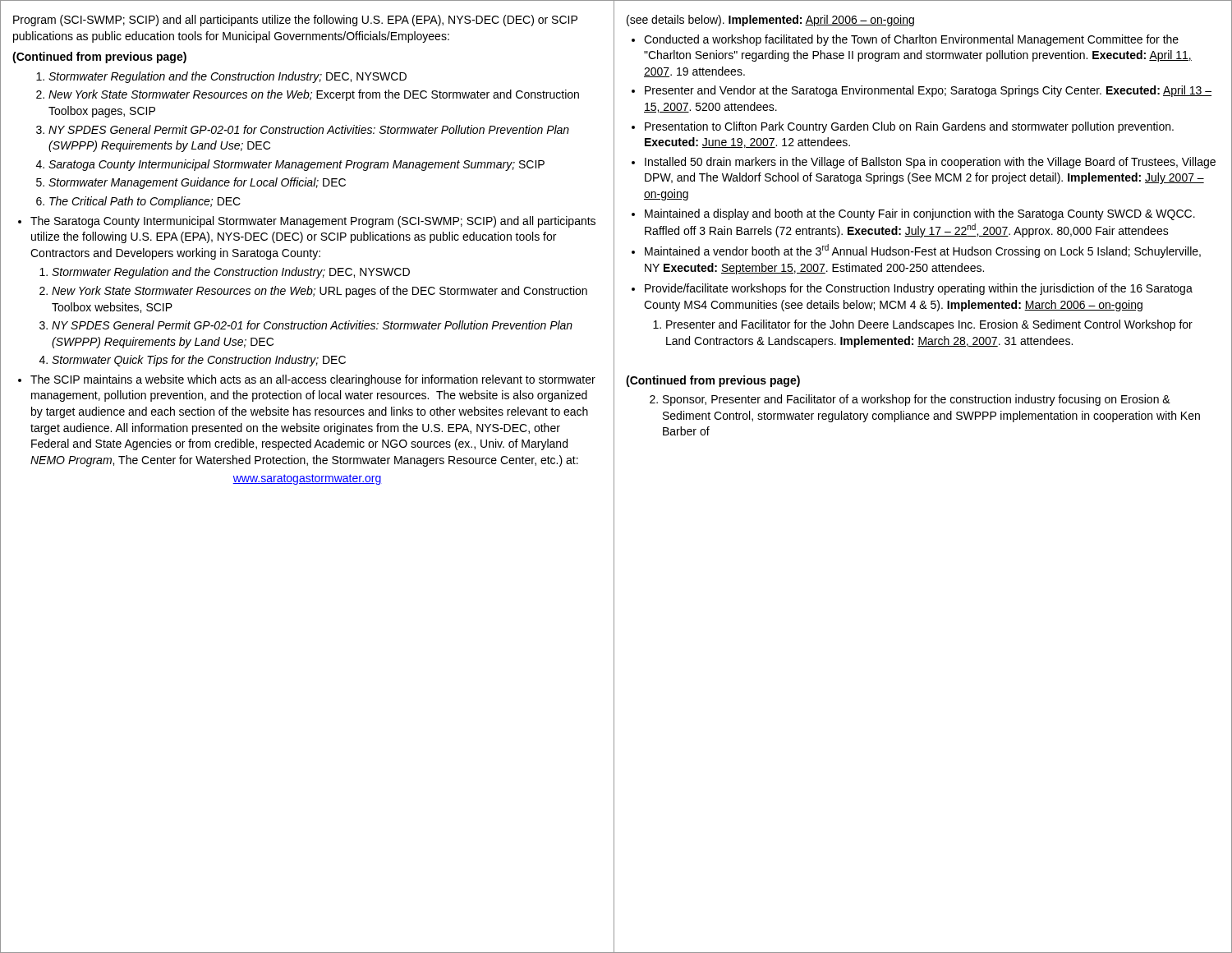Locate the text block starting "Presentation to Clifton Park Country Garden"
The width and height of the screenshot is (1232, 953).
coord(932,135)
